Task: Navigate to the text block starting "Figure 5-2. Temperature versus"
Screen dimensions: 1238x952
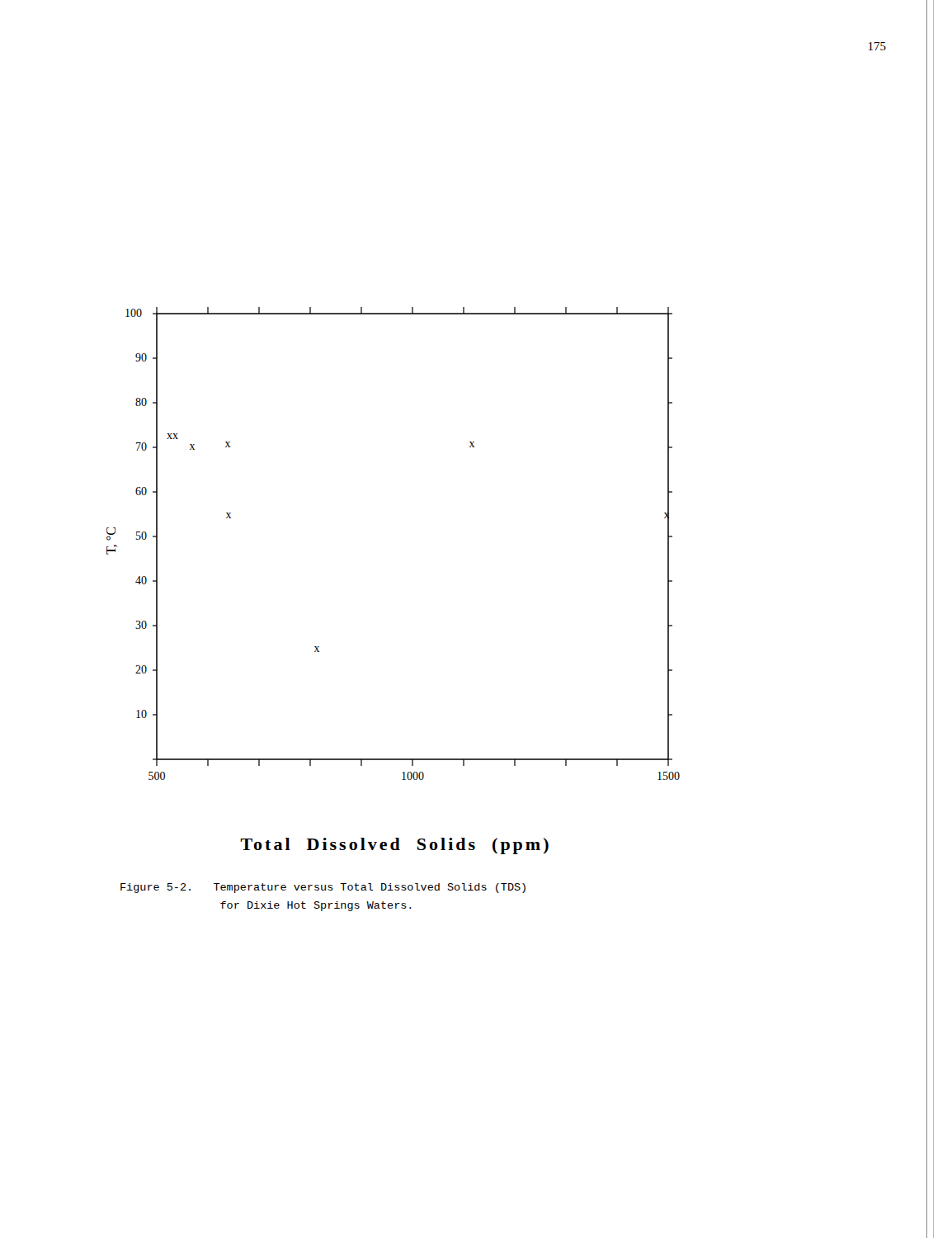Action: (x=323, y=897)
